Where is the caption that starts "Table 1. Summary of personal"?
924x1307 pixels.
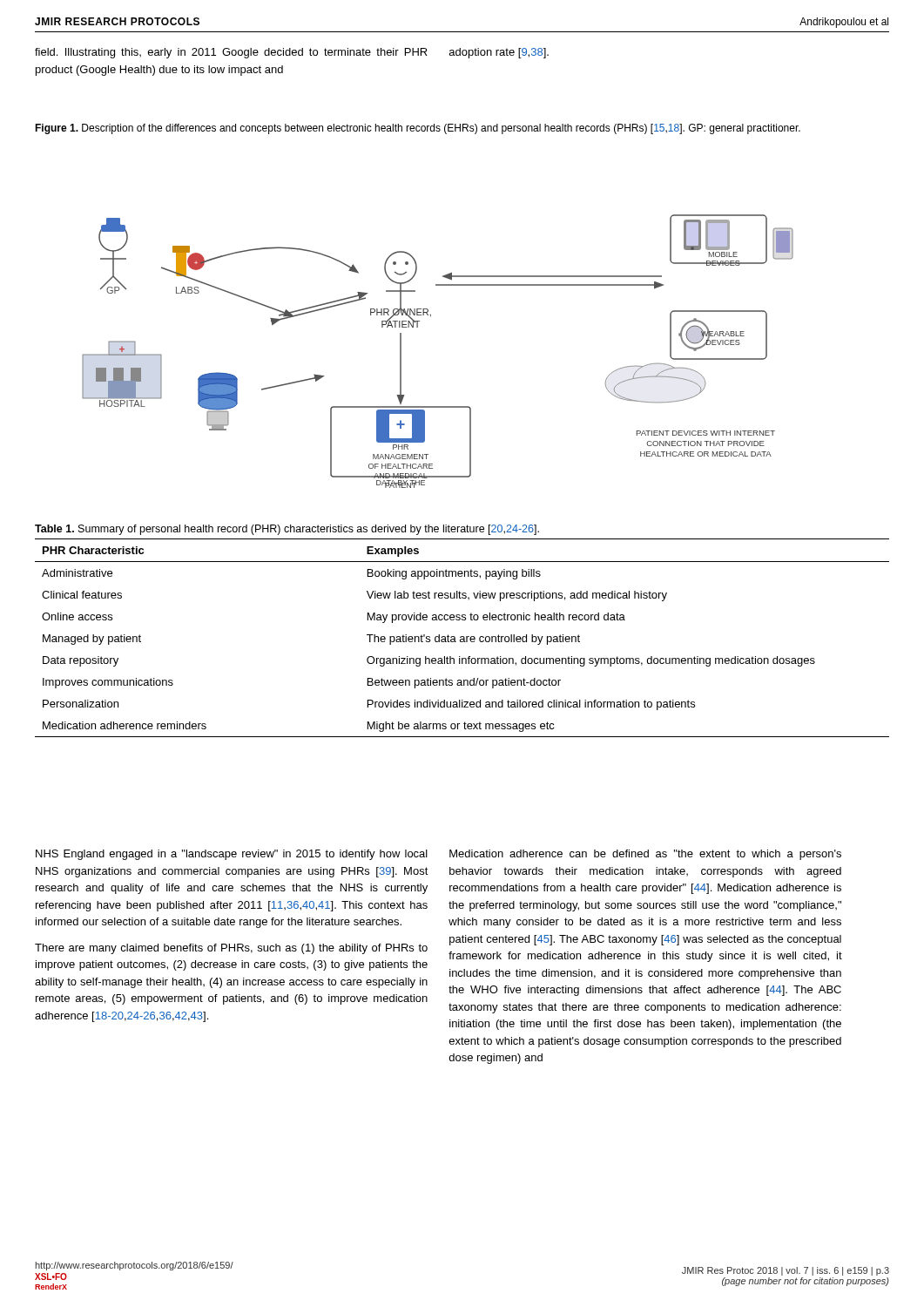click(287, 529)
